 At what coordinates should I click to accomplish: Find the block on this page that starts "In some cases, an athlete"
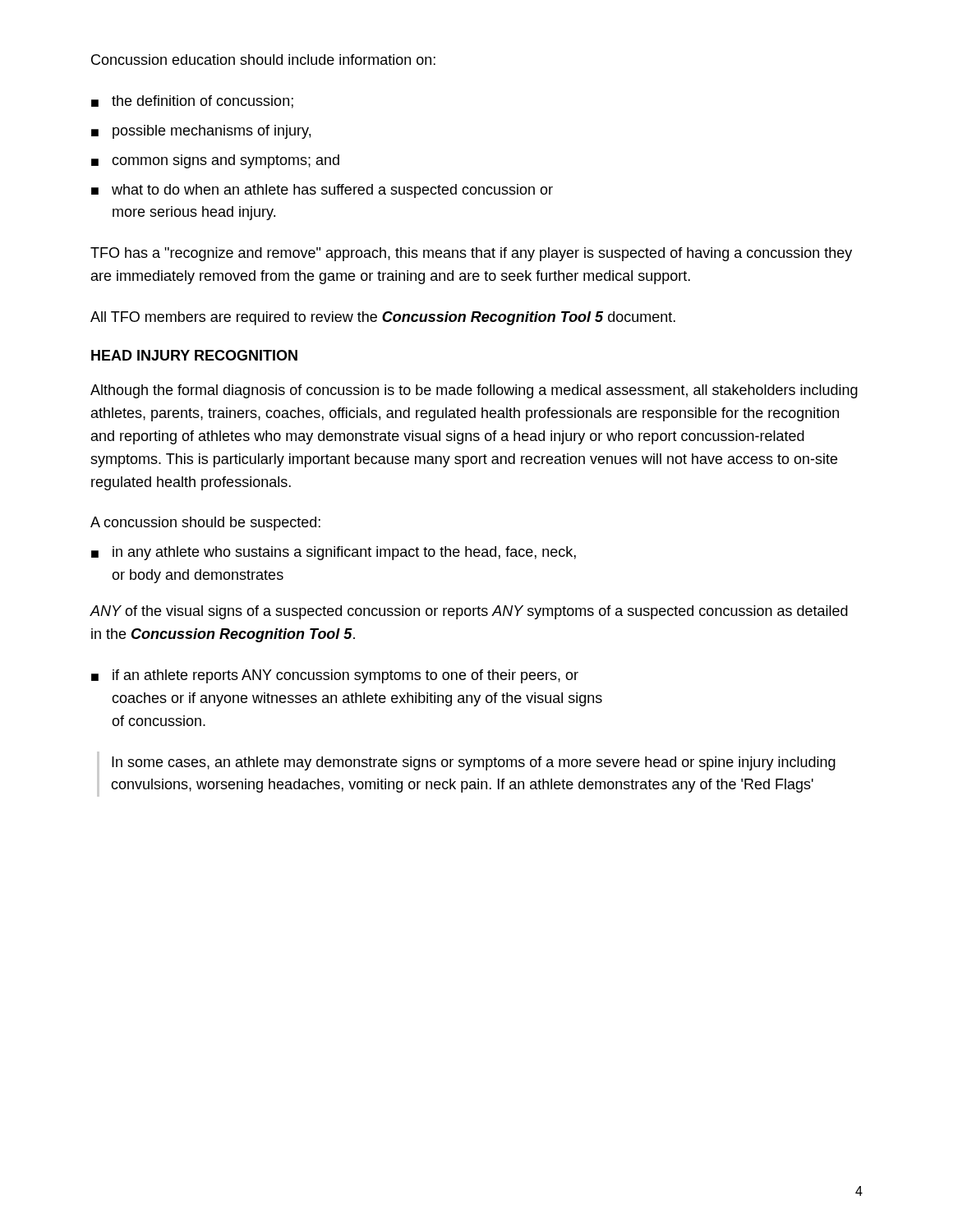473,773
